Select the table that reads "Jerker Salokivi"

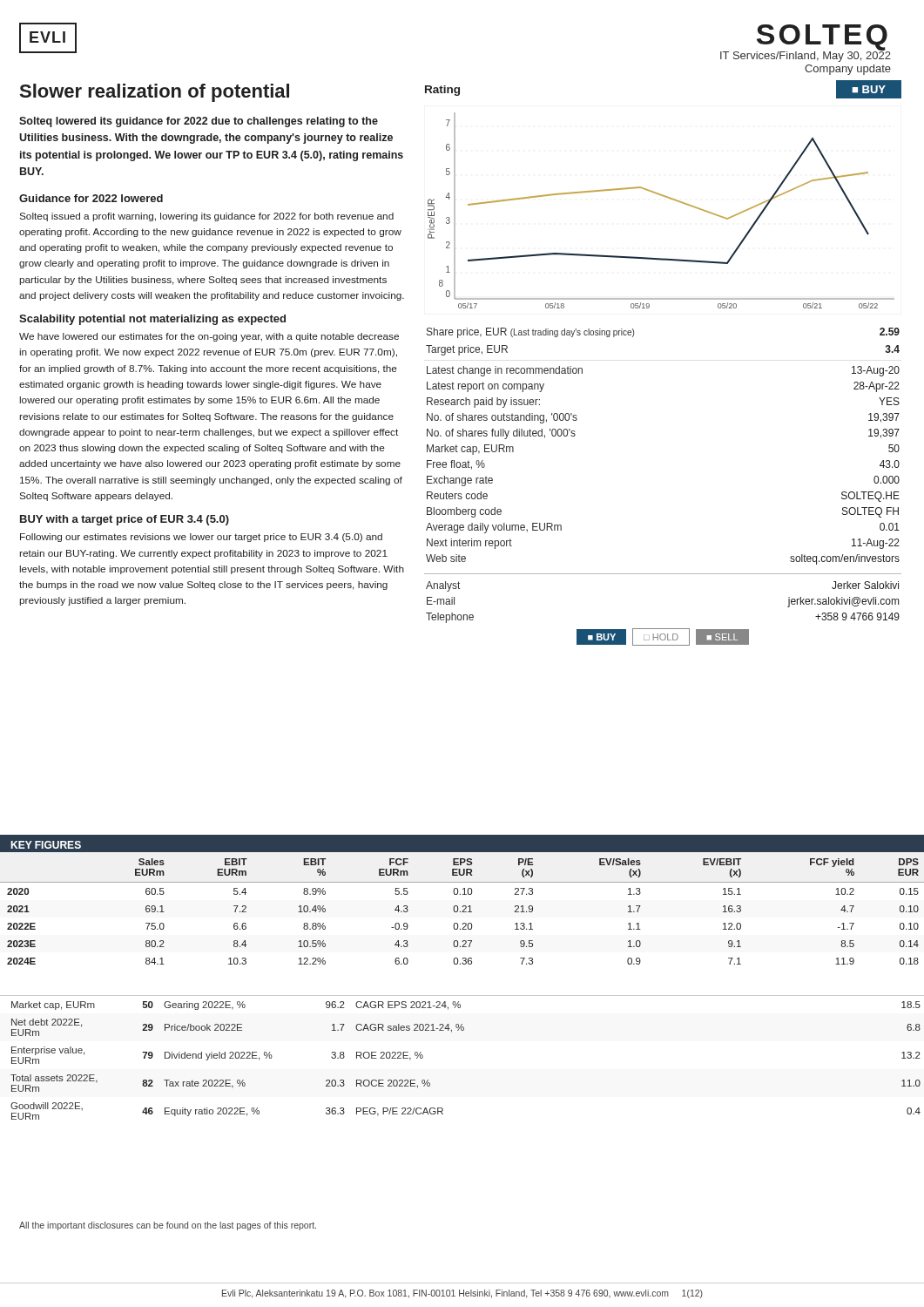[x=663, y=601]
